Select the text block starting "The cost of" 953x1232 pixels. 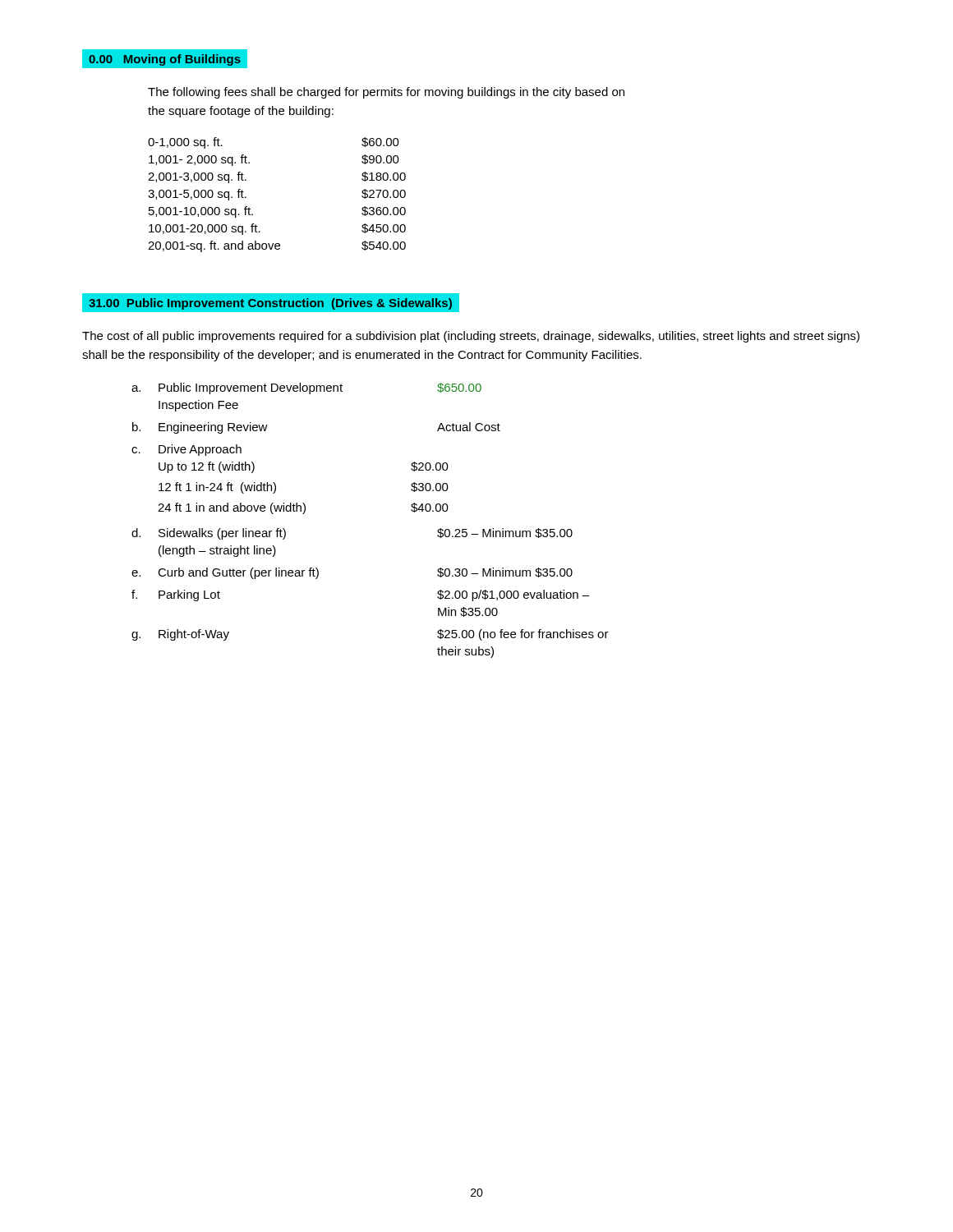point(471,345)
